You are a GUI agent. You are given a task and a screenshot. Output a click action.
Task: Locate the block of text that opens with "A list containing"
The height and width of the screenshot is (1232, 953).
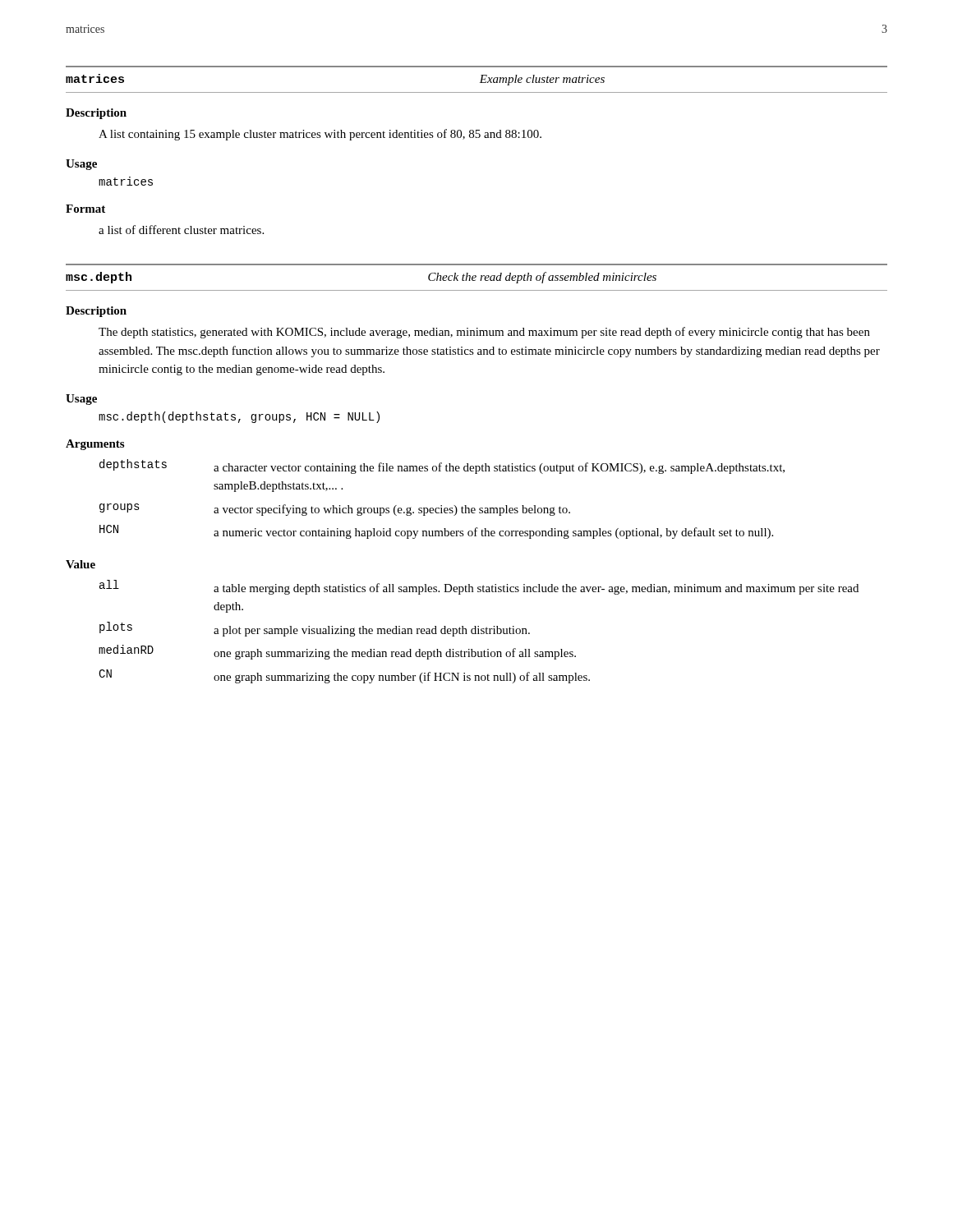tap(320, 134)
